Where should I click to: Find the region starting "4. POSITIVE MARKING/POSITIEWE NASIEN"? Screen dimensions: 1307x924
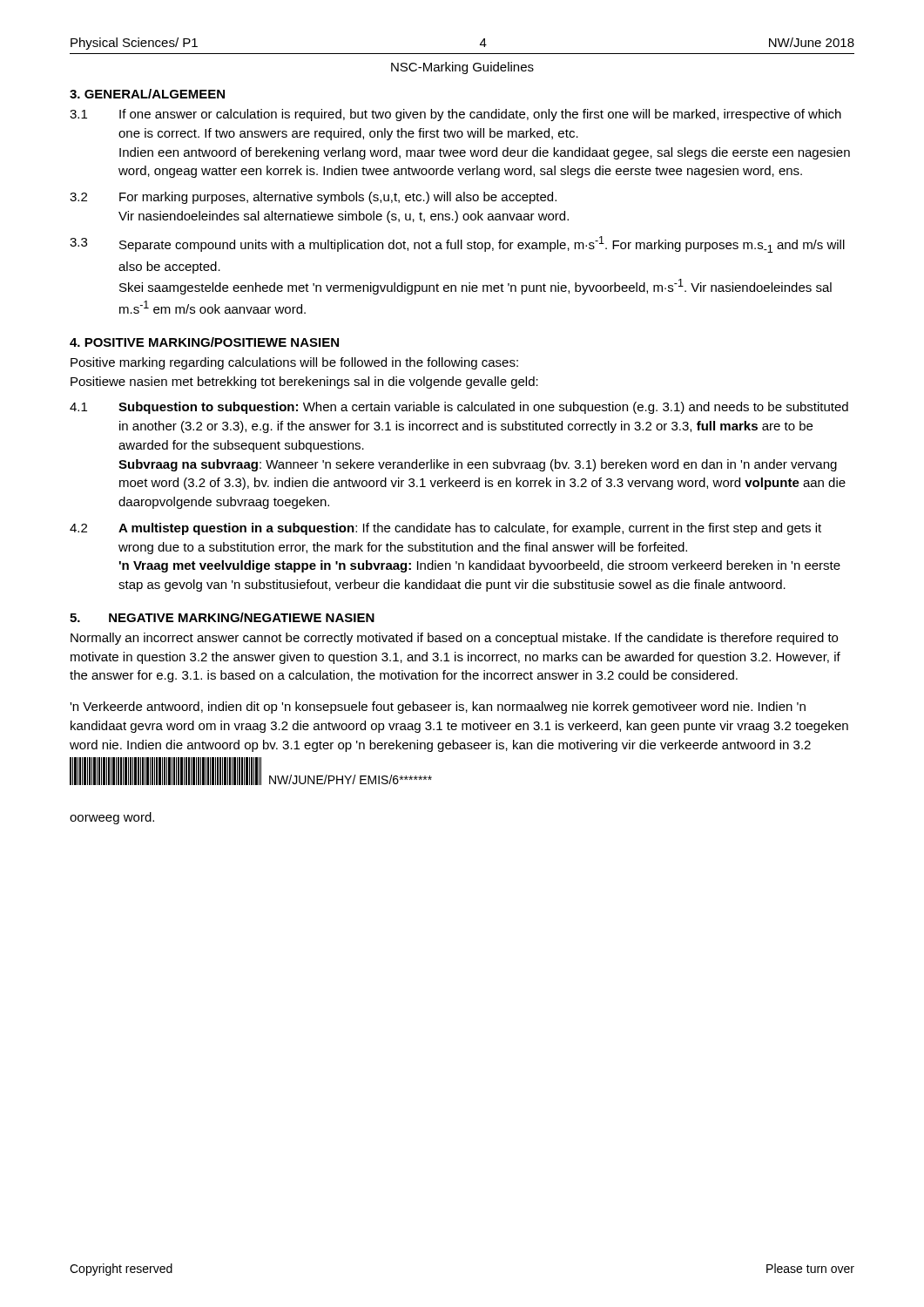pos(205,342)
